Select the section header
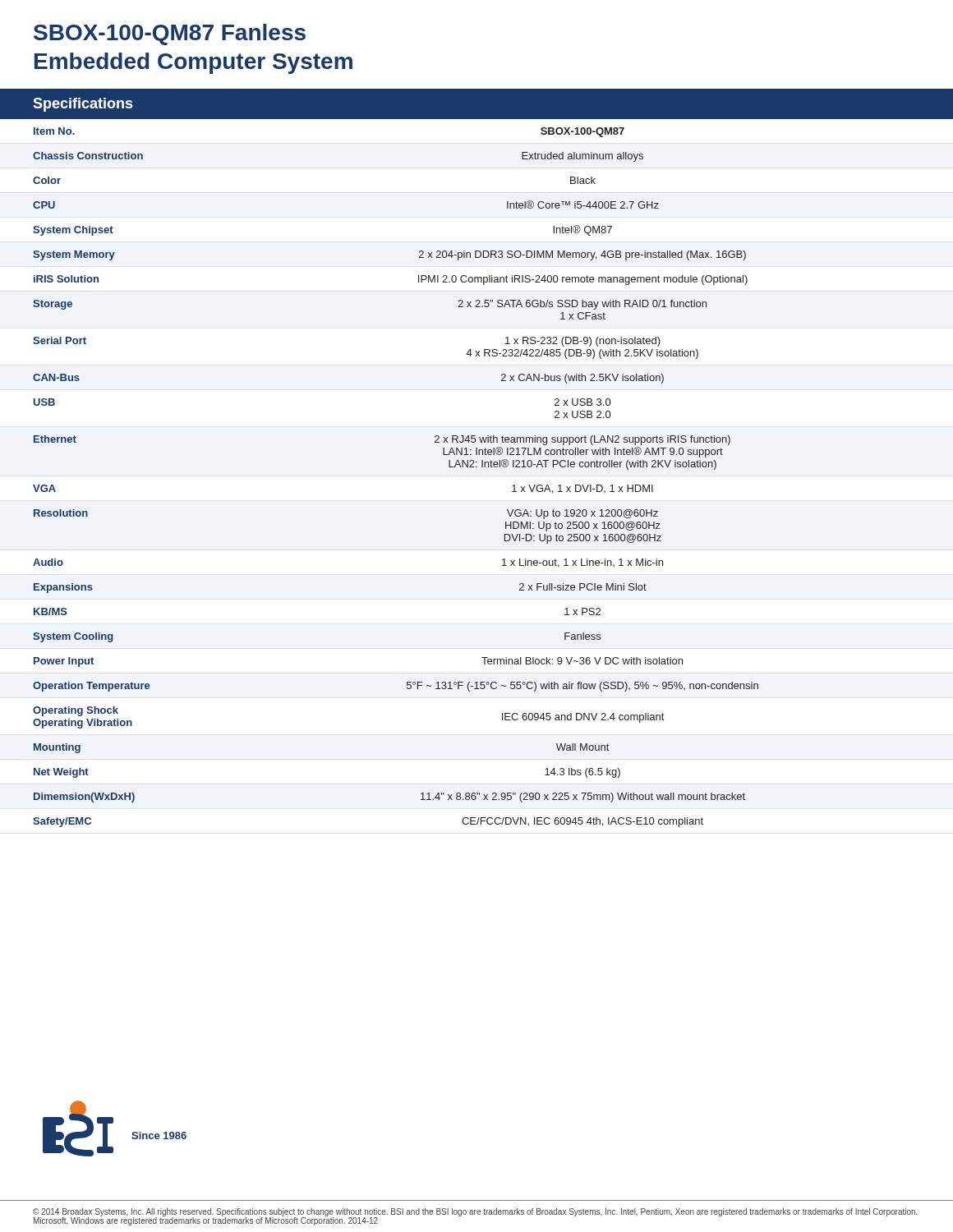This screenshot has height=1232, width=953. pos(83,103)
